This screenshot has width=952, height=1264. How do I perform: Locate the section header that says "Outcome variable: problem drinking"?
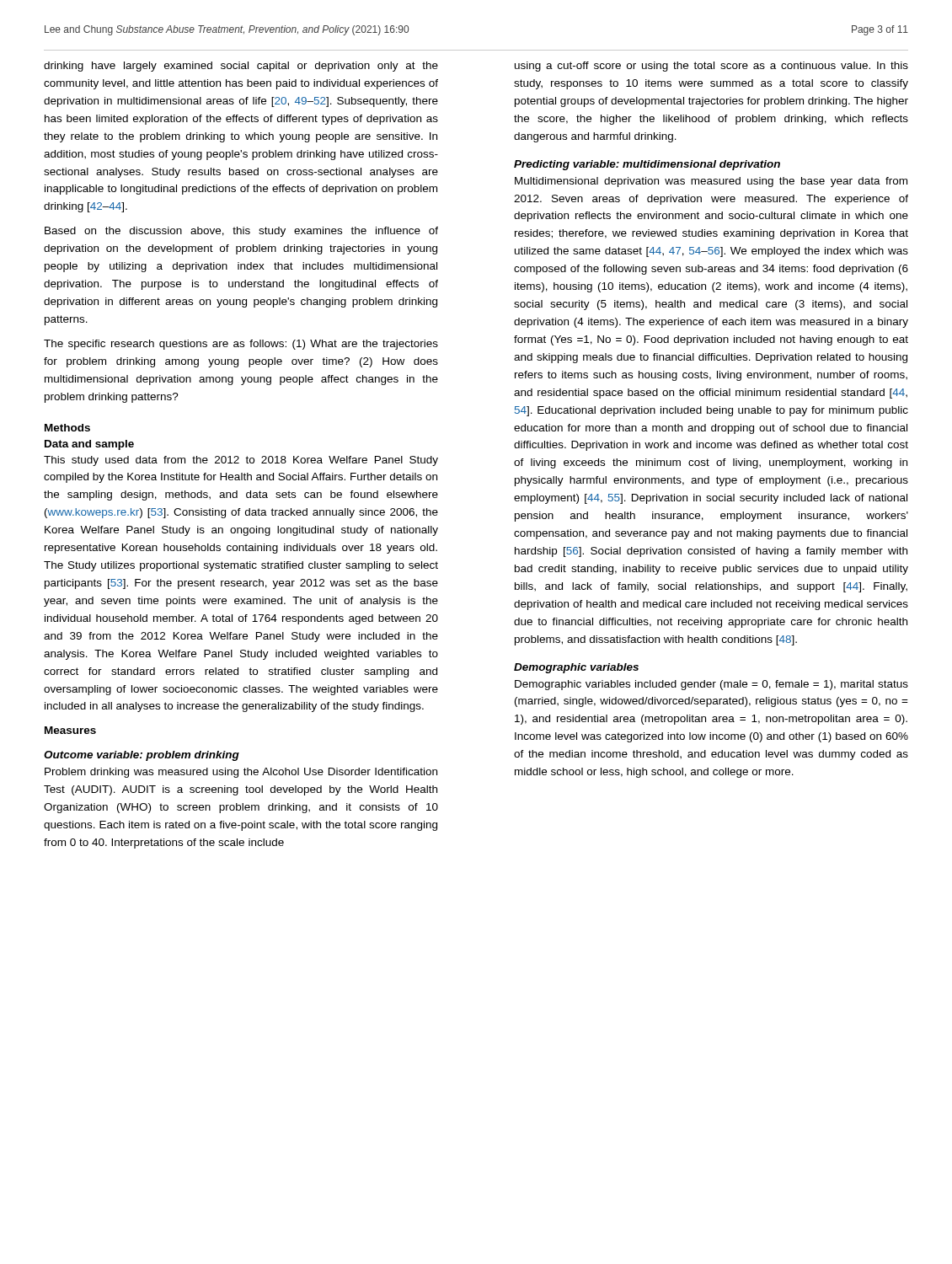141,755
